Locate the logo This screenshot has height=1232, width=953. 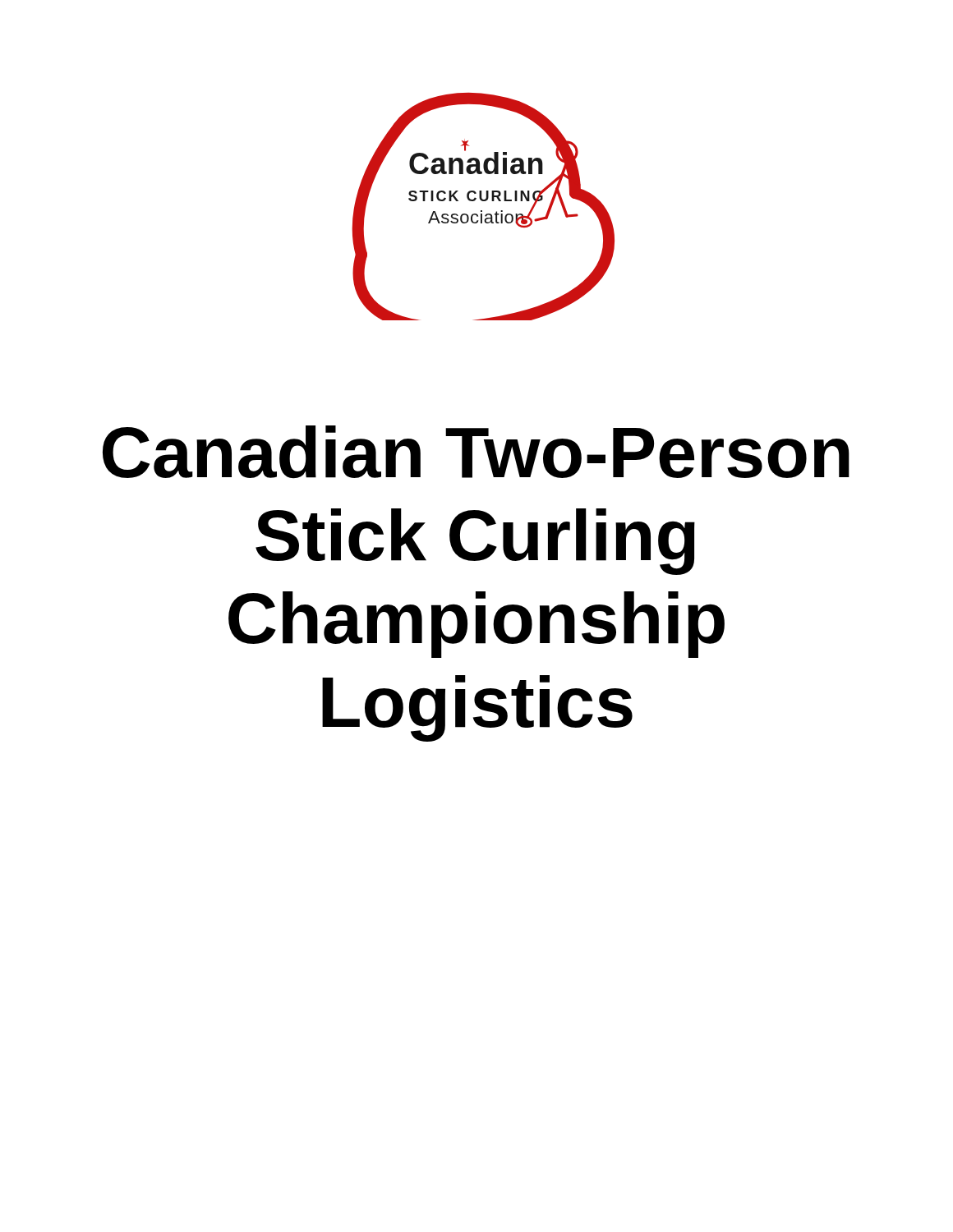[x=476, y=201]
